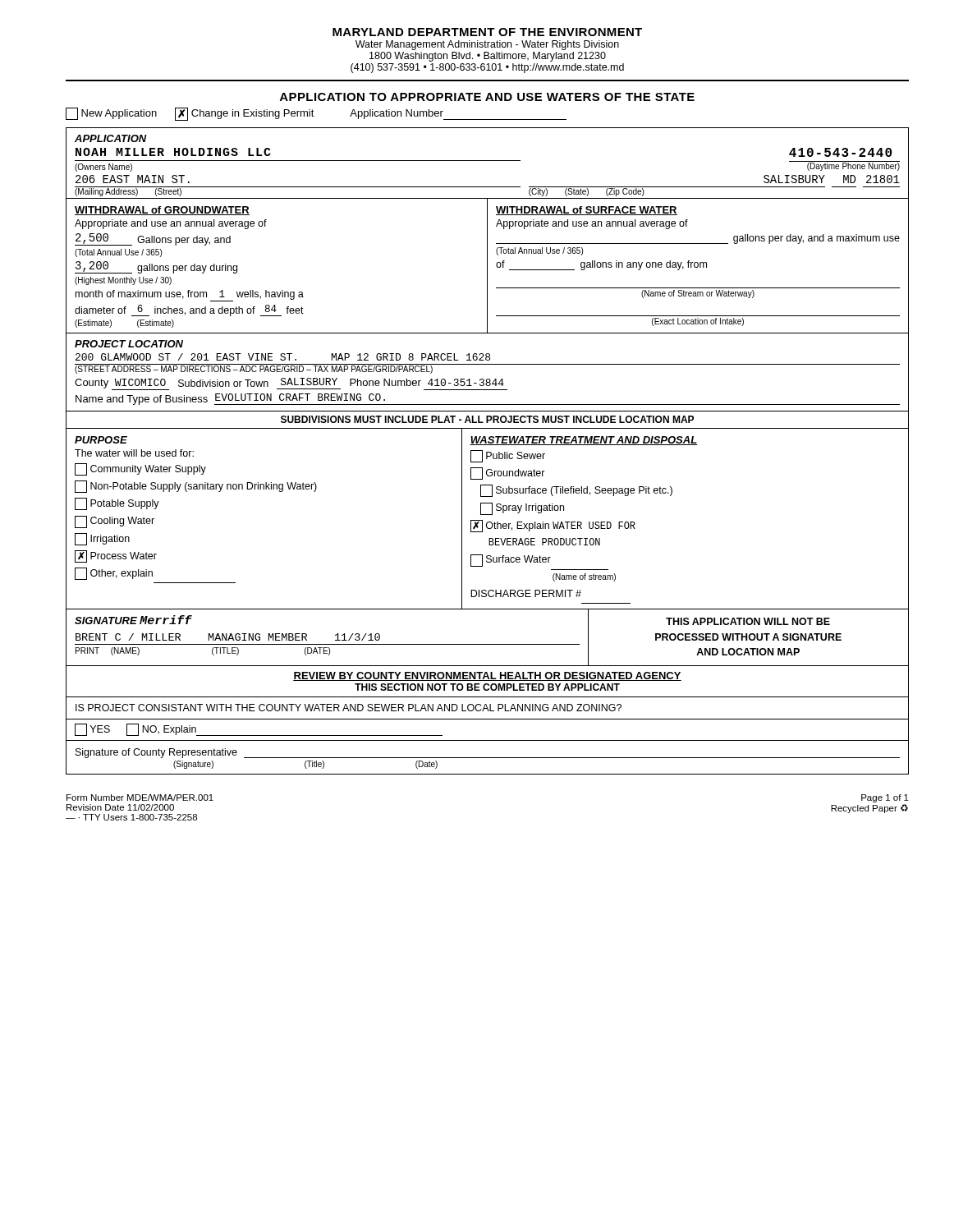The image size is (954, 1232).
Task: Point to the region starting "WASTEWATER TREATMENT AND DISPOSAL Public Sewer Groundwater"
Action: pyautogui.click(x=584, y=441)
